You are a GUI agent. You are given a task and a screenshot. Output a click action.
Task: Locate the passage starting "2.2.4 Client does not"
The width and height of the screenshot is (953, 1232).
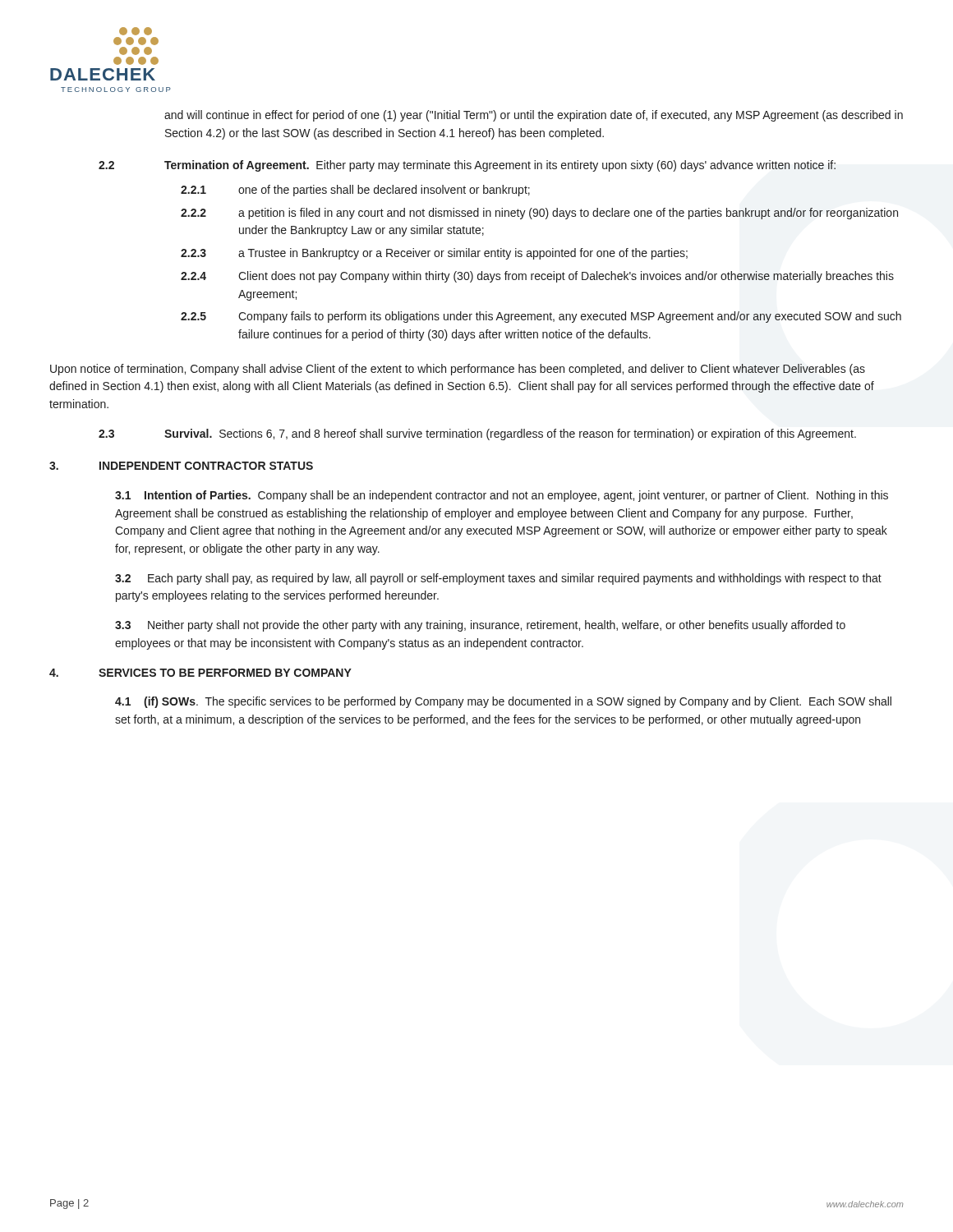(x=534, y=285)
